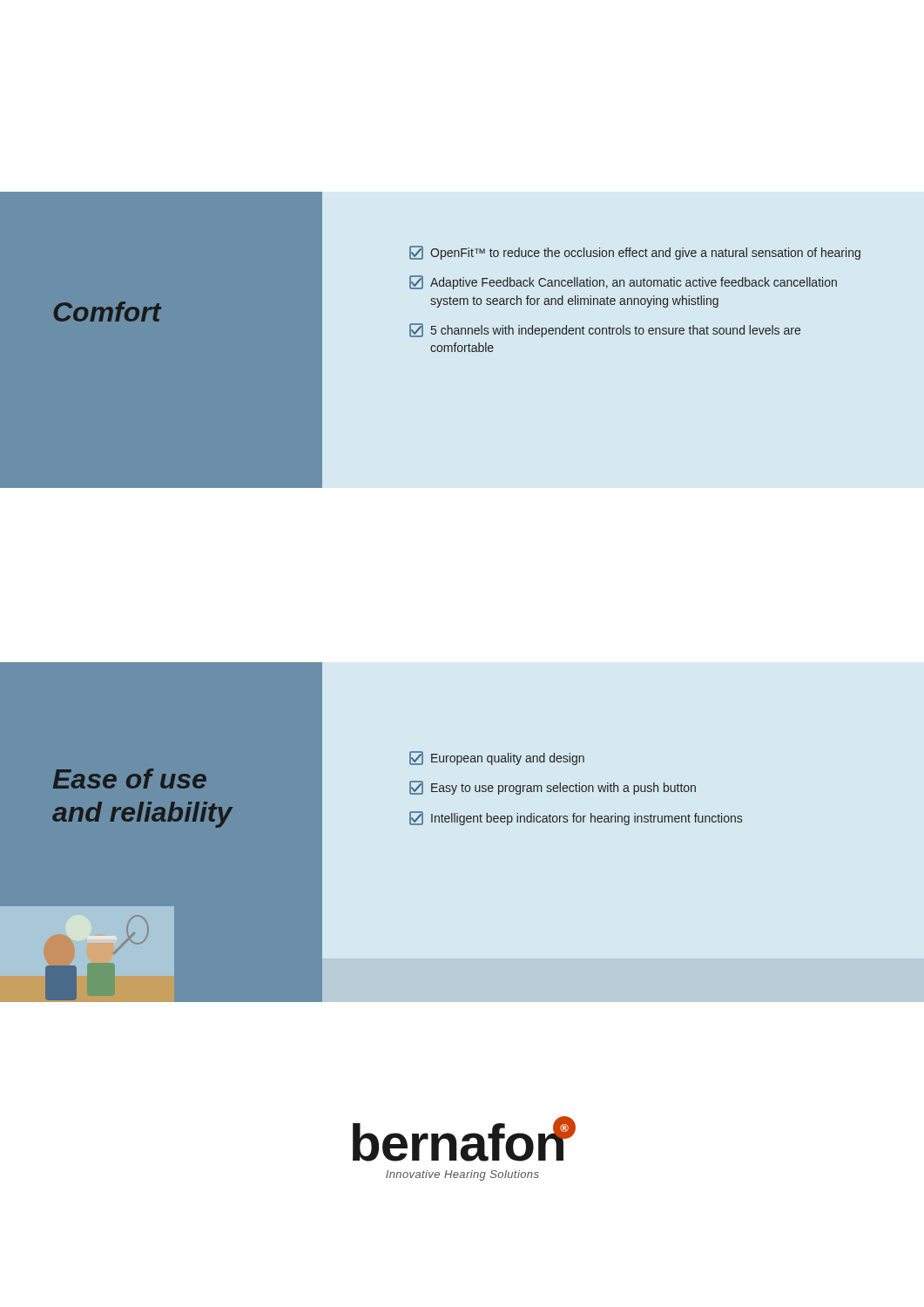
Task: Select the list item containing "OpenFit™ to reduce the"
Action: pos(635,253)
